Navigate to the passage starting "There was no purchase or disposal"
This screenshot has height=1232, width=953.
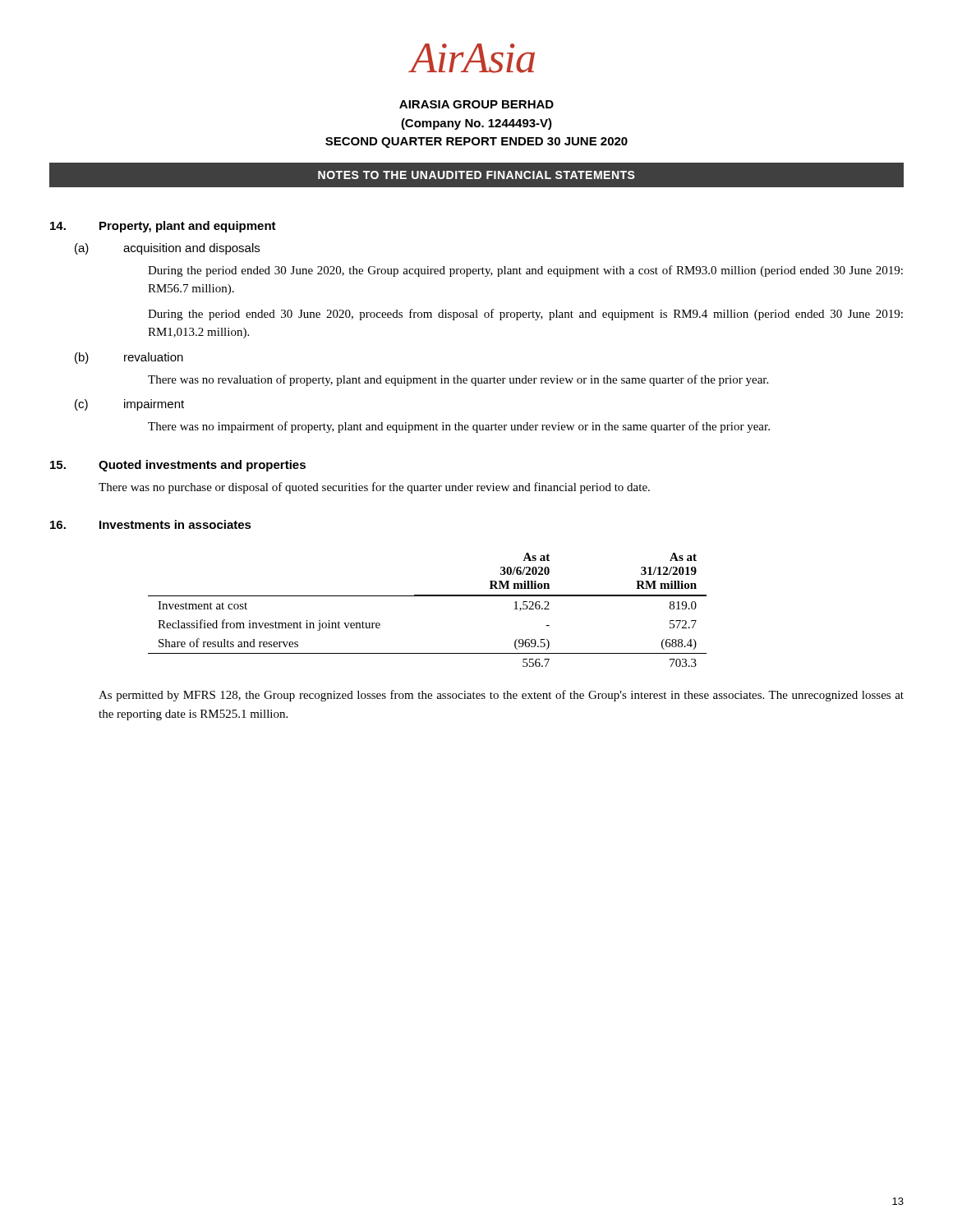pos(375,487)
